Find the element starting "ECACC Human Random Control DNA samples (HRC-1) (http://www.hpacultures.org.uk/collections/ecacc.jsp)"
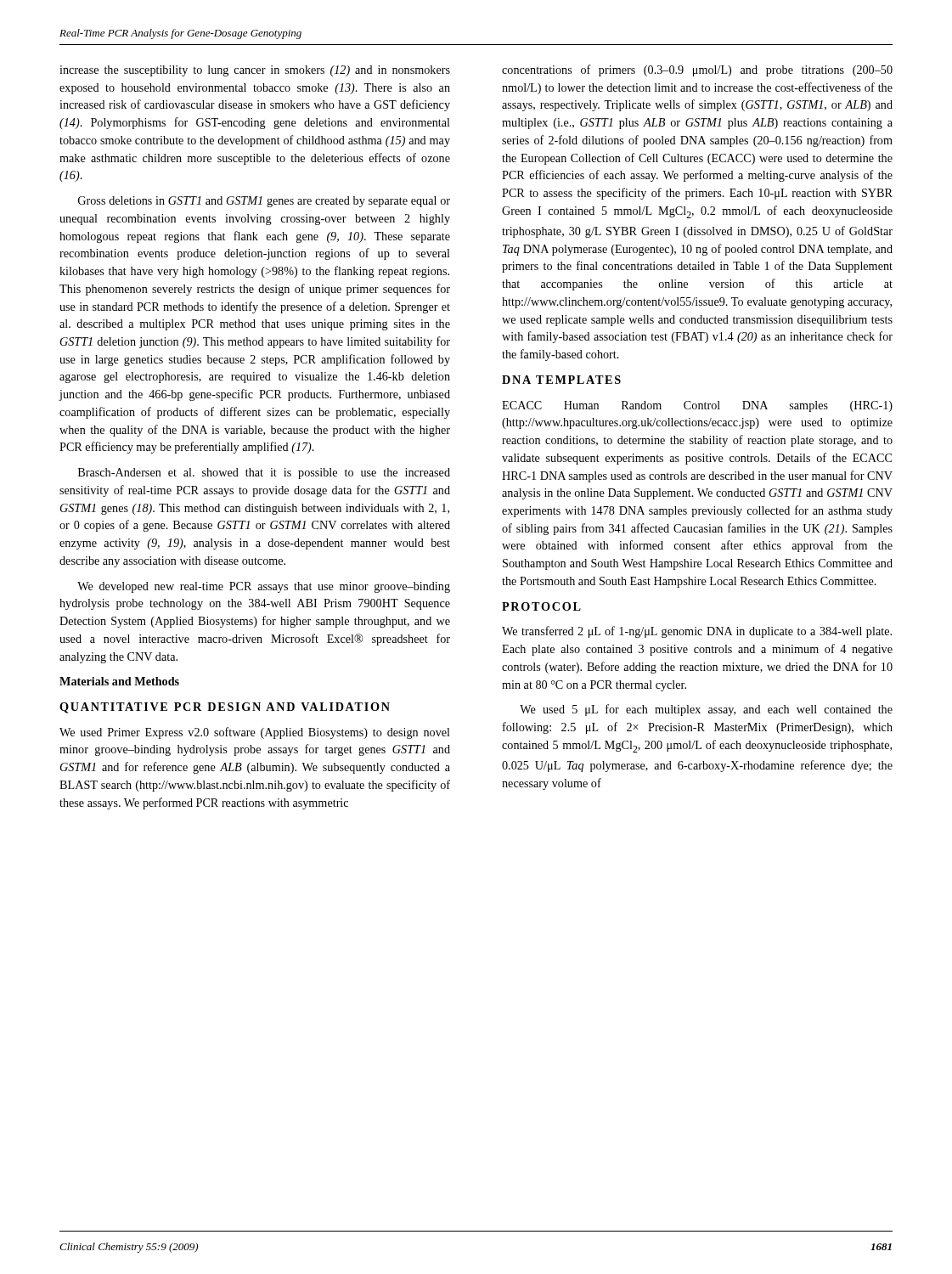 (697, 493)
